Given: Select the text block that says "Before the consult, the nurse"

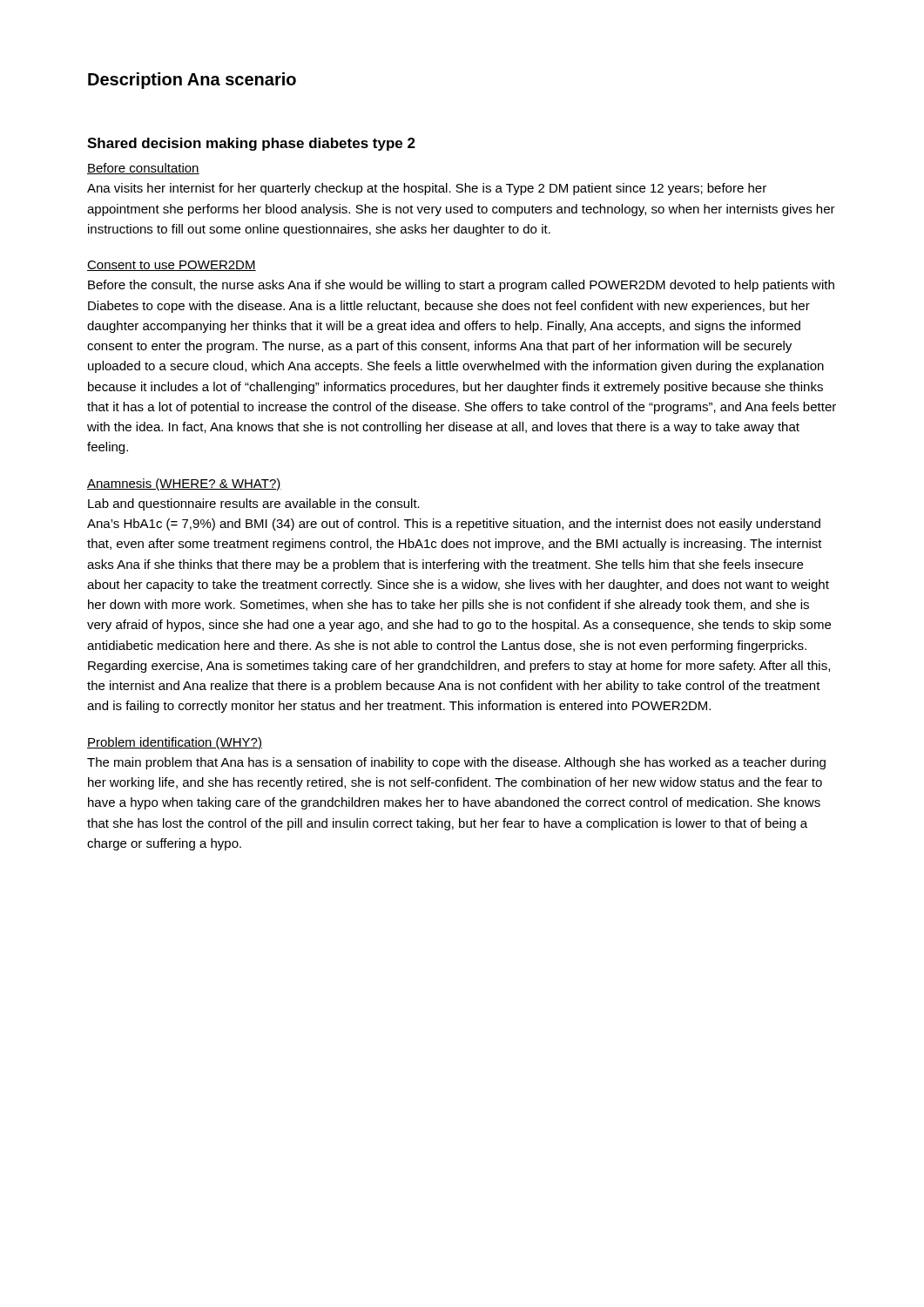Looking at the screenshot, I should [462, 366].
